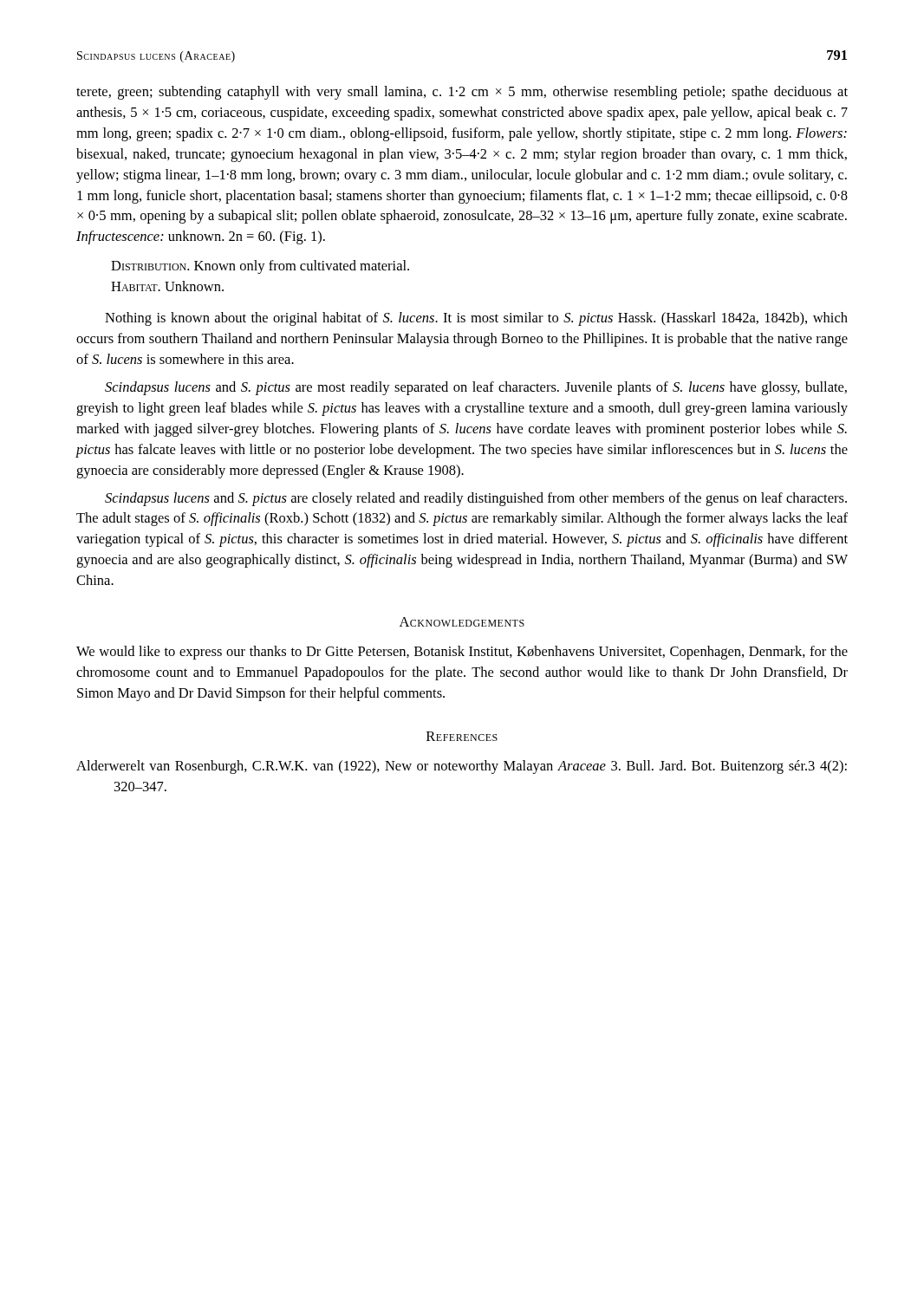Locate the element starting "Alderwerelt van Rosenburgh,"
The height and width of the screenshot is (1300, 924).
[462, 776]
